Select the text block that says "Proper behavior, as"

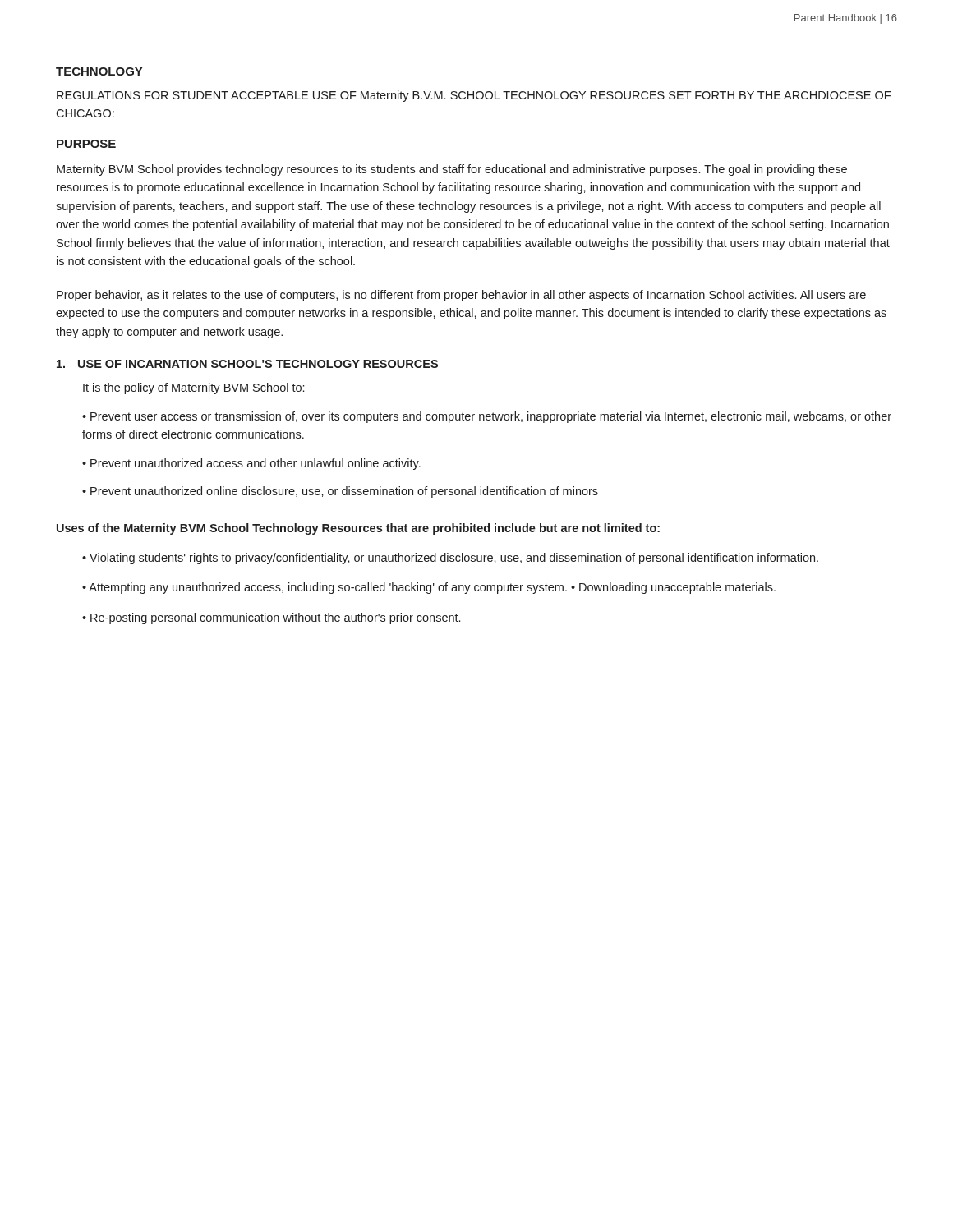coord(471,313)
